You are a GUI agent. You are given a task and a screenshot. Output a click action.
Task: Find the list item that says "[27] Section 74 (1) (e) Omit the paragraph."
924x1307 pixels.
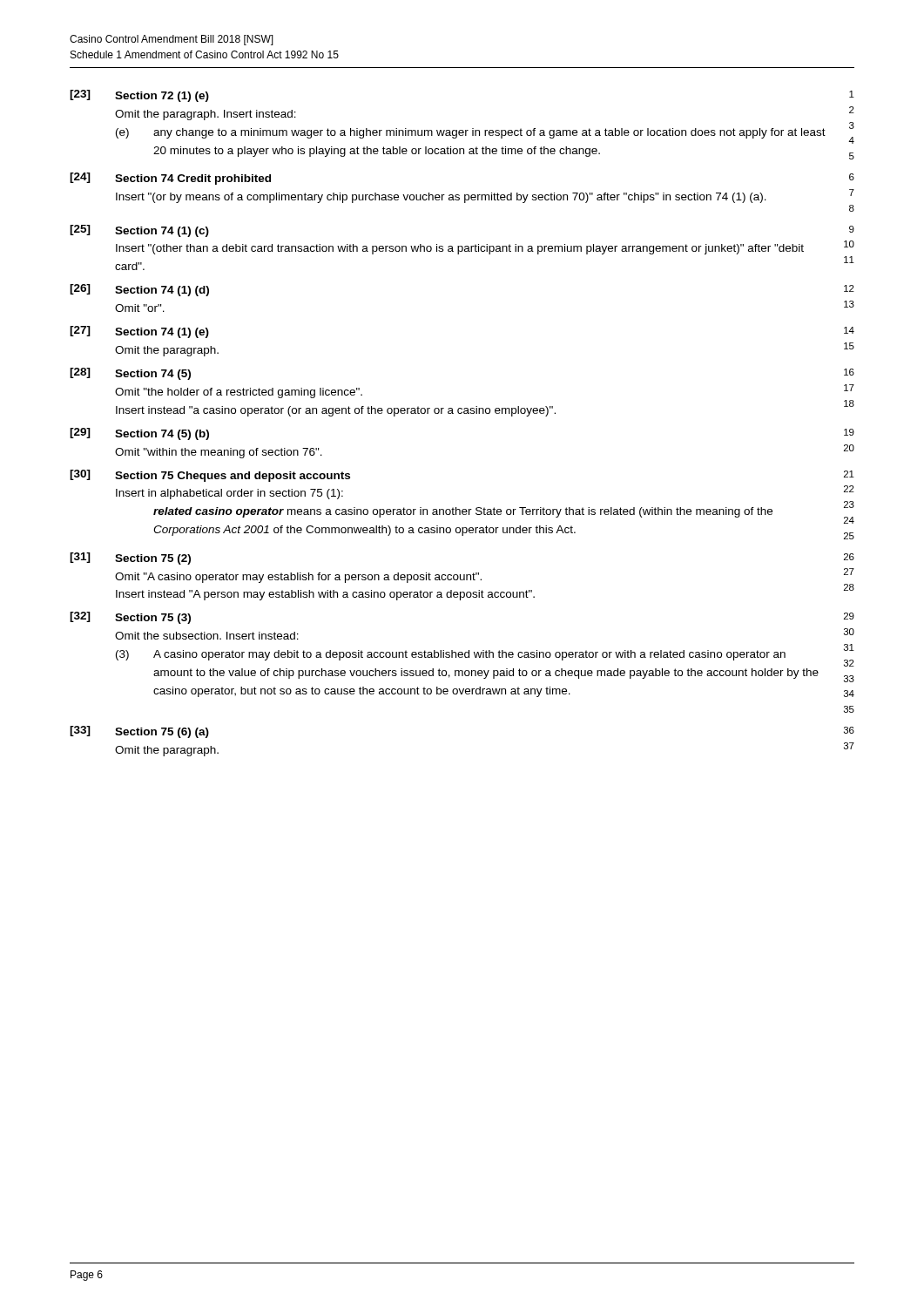(168, 332)
